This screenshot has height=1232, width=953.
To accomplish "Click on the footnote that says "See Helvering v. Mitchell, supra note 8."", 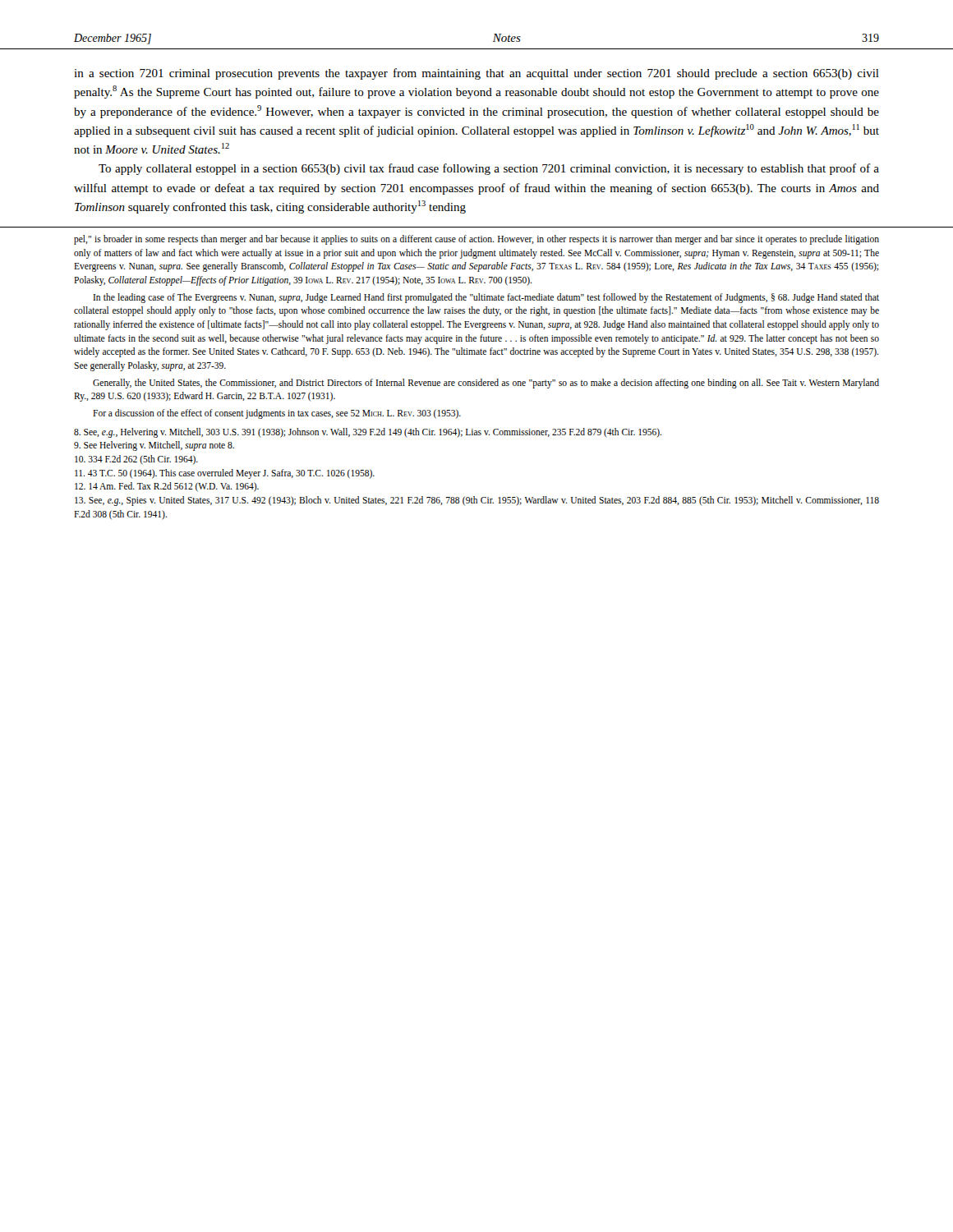I will 476,446.
